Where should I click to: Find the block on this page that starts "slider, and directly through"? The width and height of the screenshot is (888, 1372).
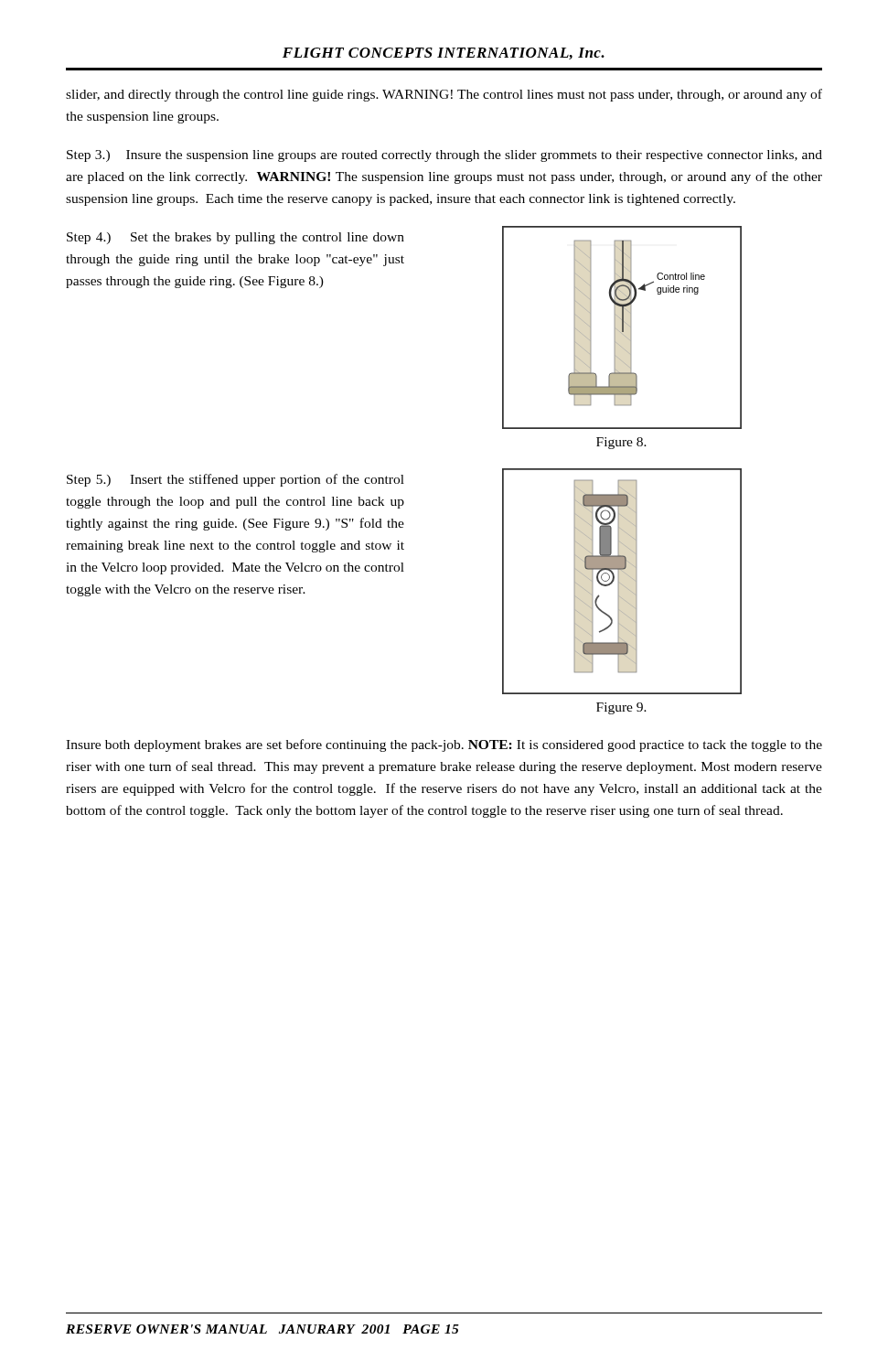[444, 105]
